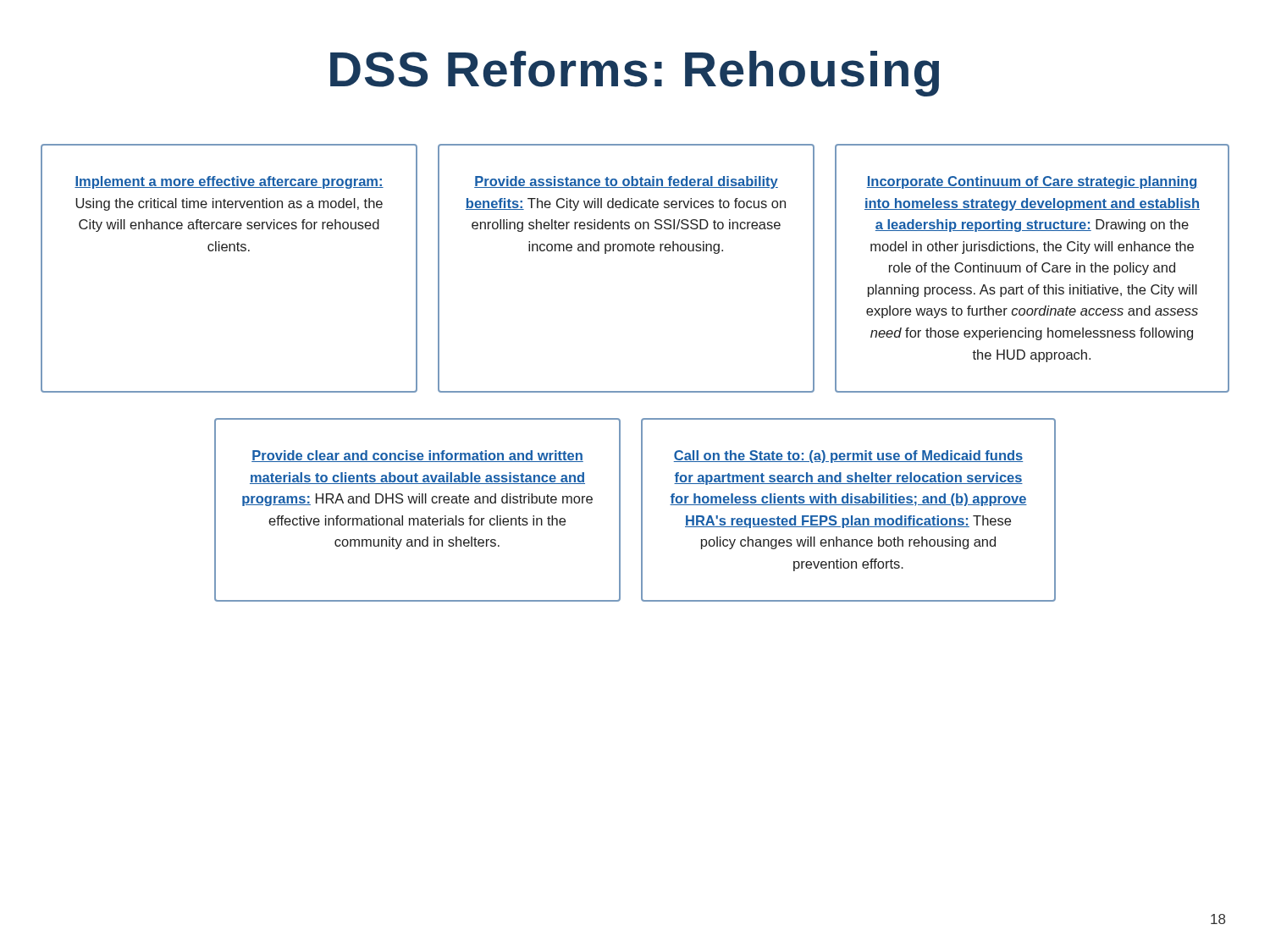
Task: Locate the text block that reads "Call on the State to: (a) permit use"
Action: point(848,509)
